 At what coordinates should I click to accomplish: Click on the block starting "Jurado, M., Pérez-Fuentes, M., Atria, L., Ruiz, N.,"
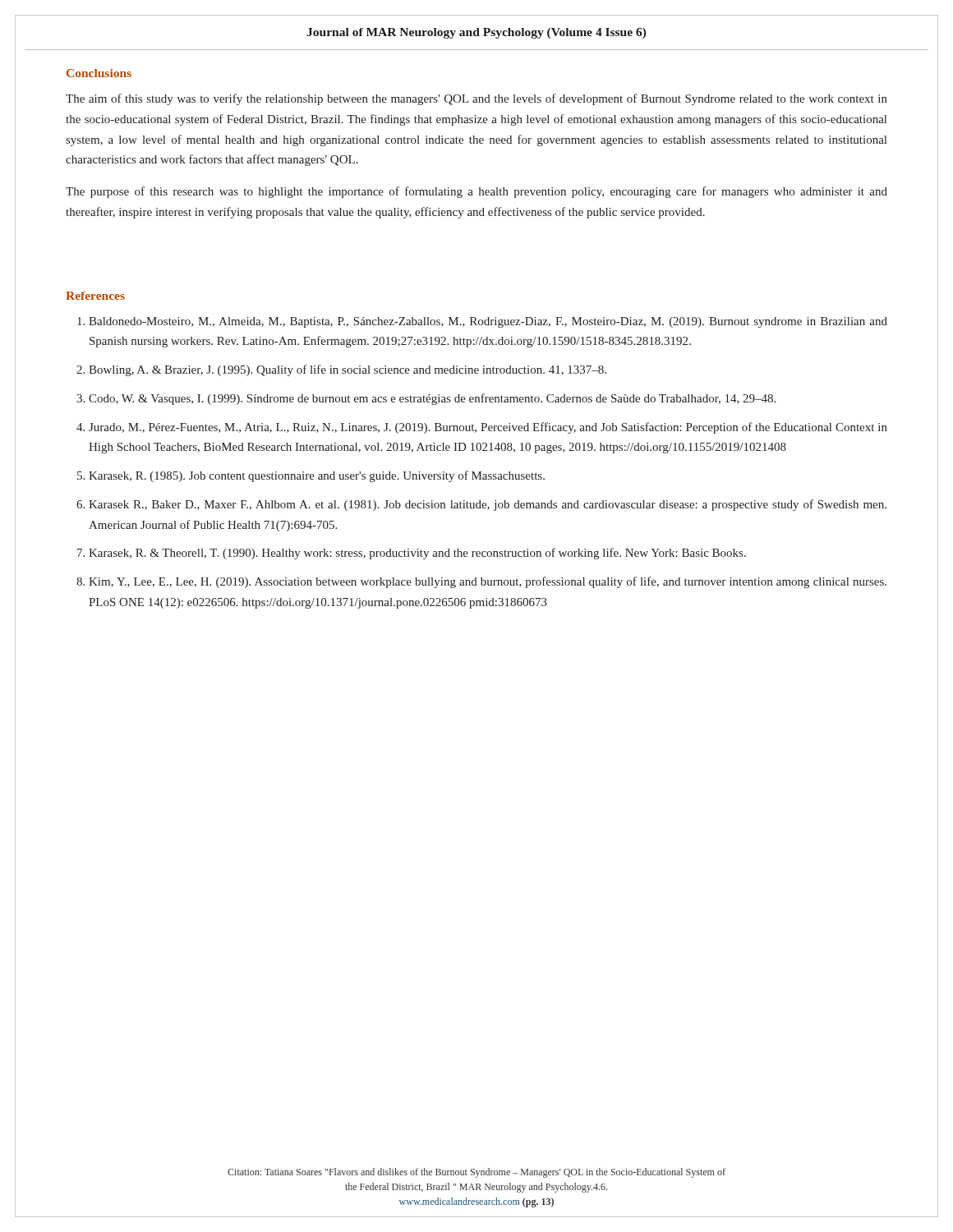[488, 437]
